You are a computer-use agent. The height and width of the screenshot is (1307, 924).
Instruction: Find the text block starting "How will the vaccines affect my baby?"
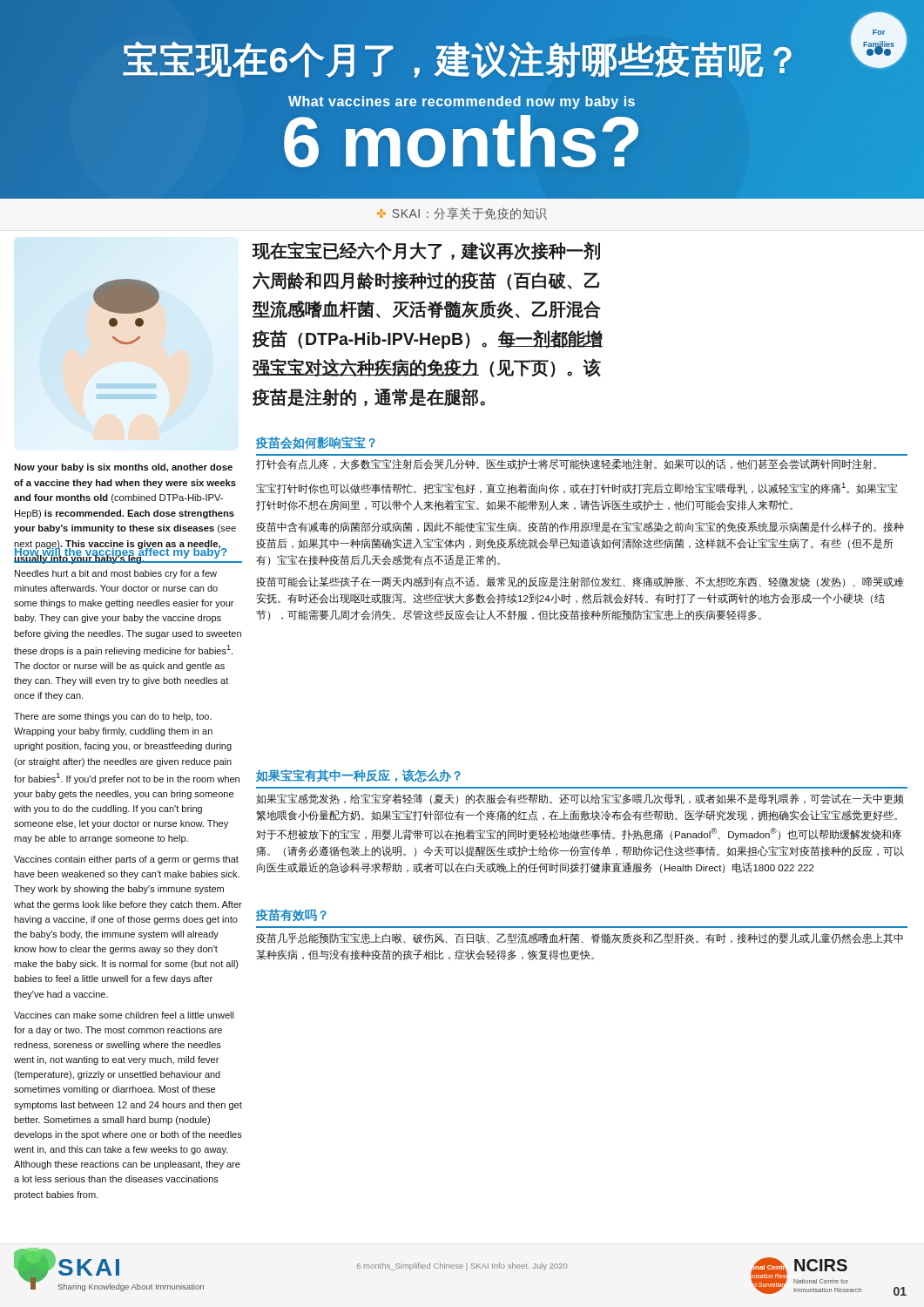pyautogui.click(x=128, y=554)
